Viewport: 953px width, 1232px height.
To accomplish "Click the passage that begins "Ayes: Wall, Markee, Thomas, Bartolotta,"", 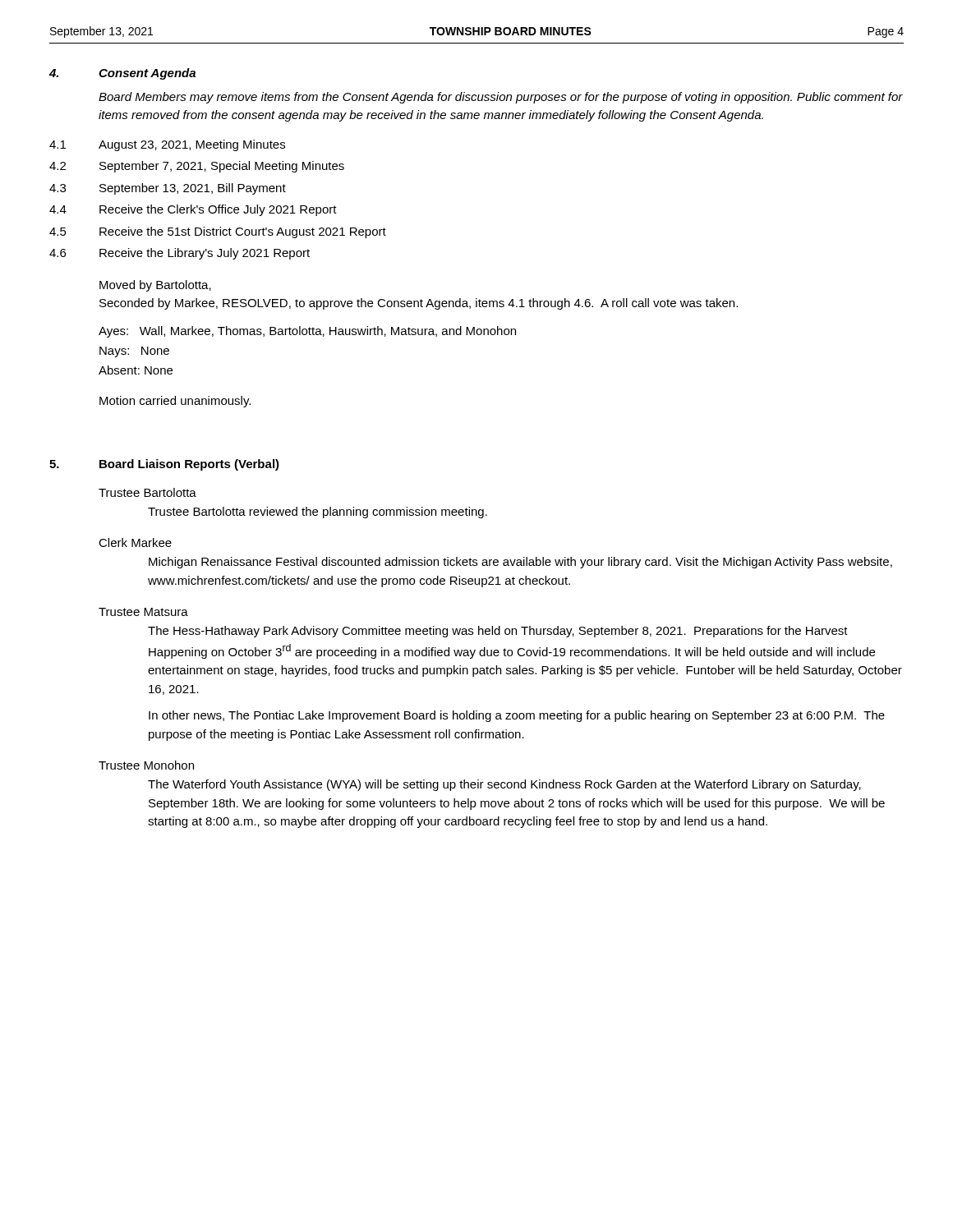I will [307, 332].
